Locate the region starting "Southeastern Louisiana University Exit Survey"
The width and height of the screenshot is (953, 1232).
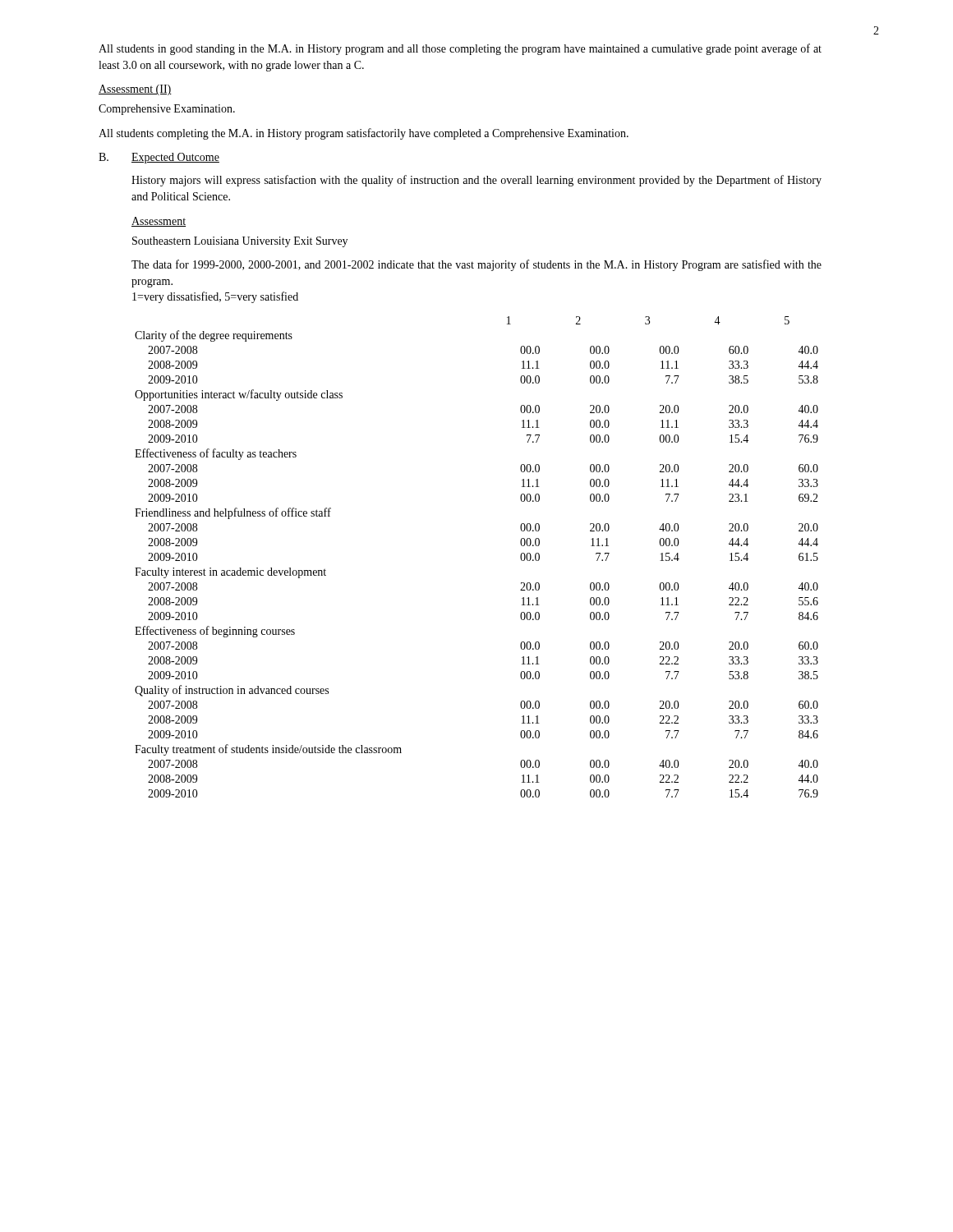[240, 242]
